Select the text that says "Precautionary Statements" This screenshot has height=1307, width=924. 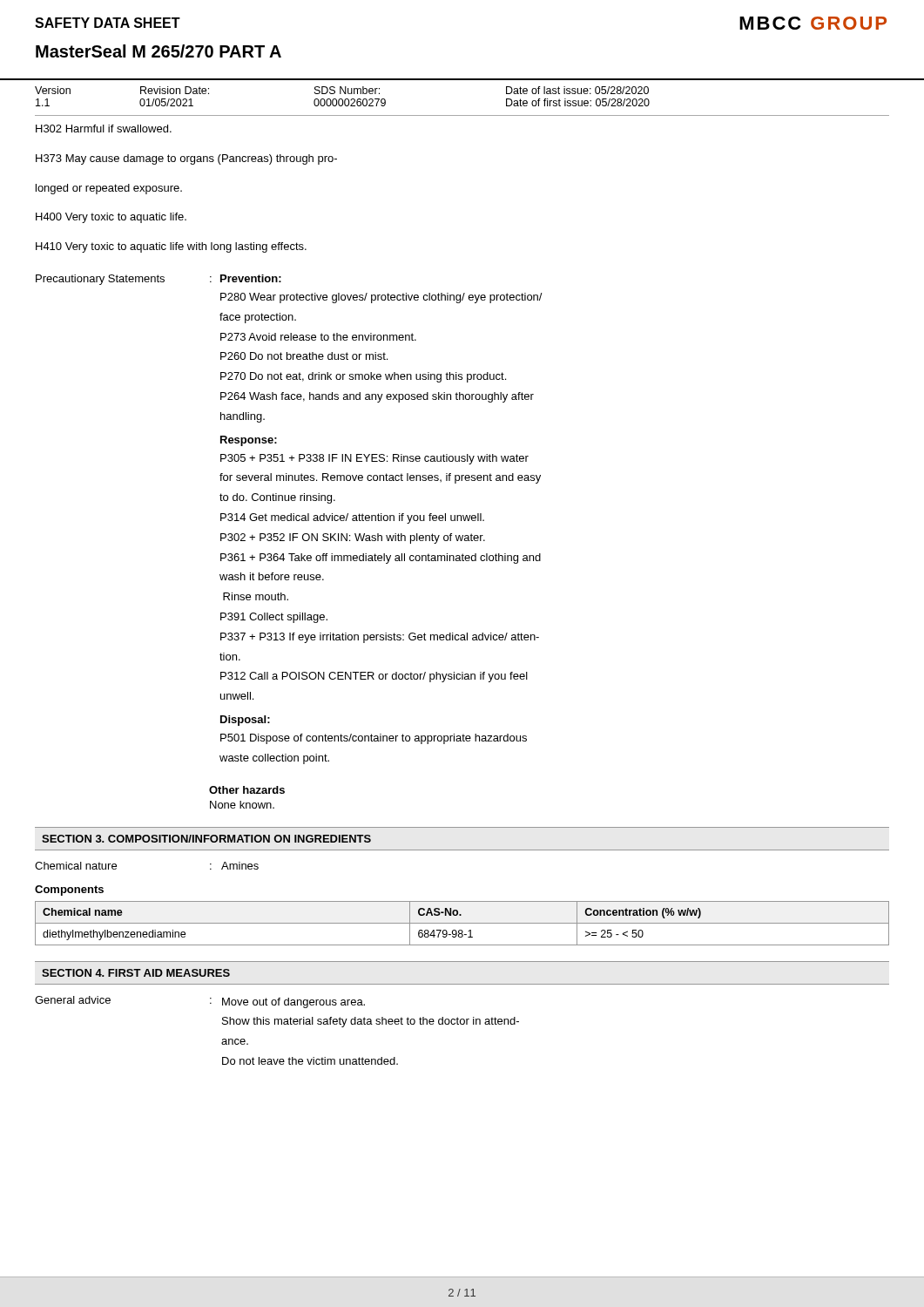point(100,278)
